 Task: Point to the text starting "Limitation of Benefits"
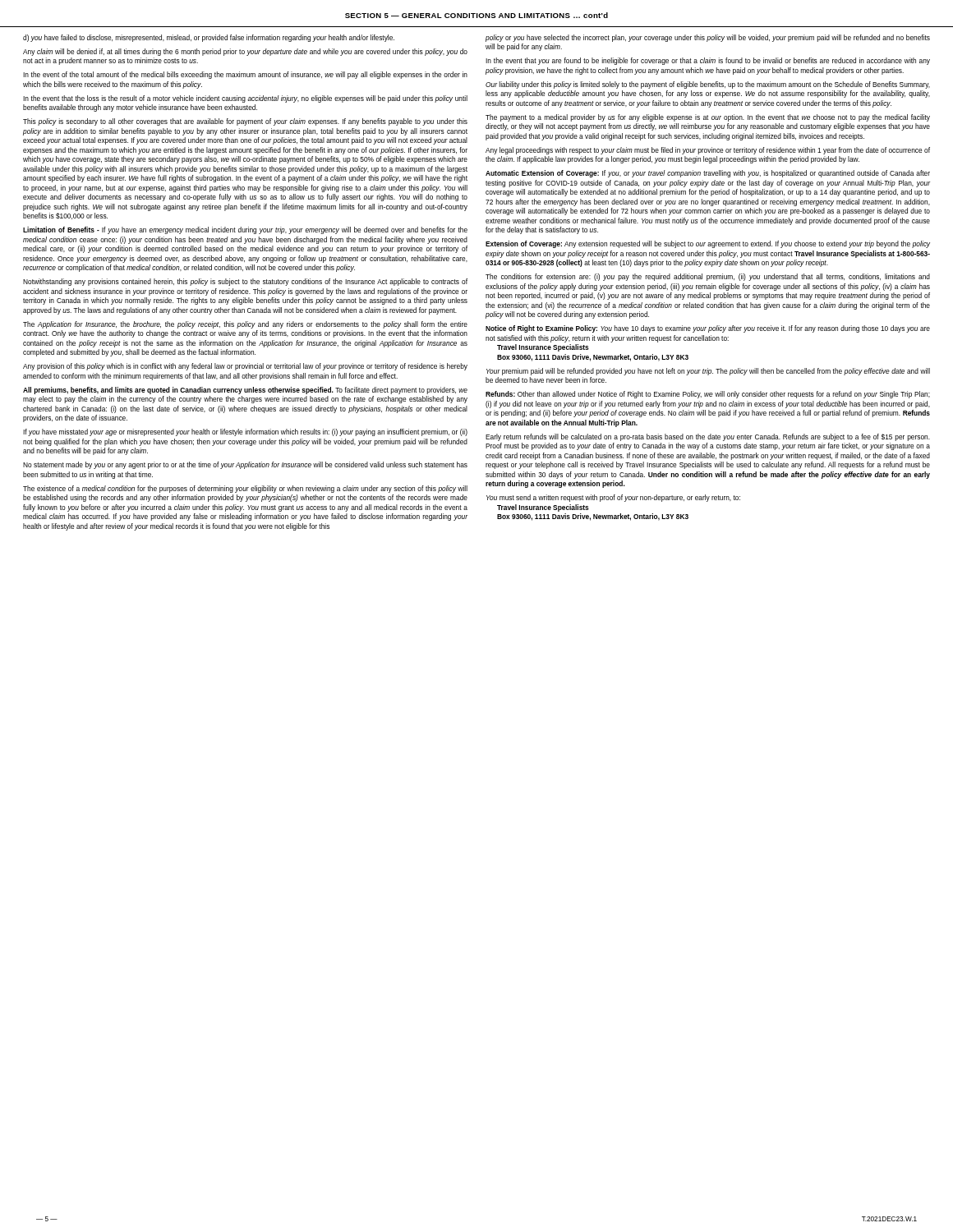pos(245,249)
